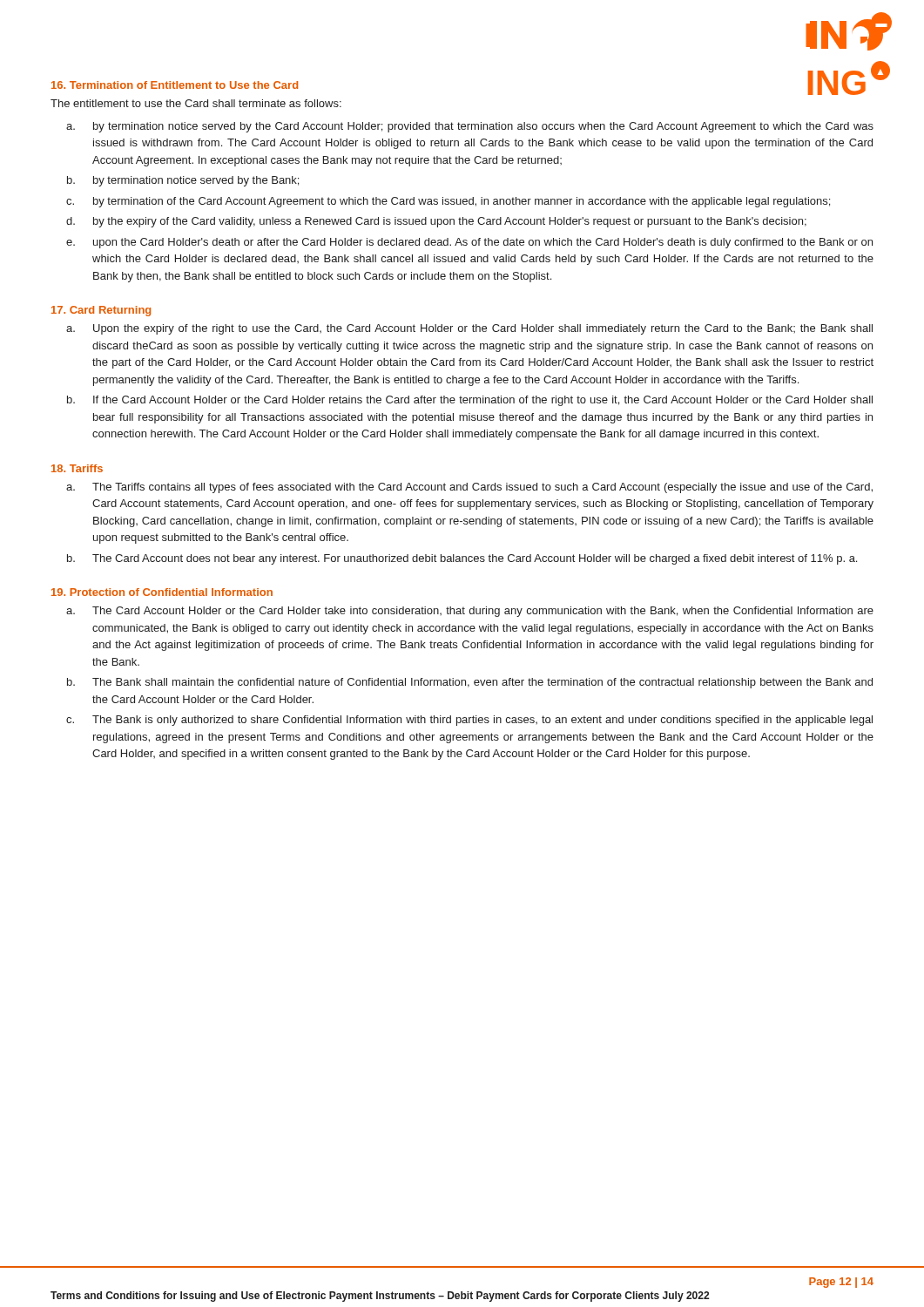Viewport: 924px width, 1307px height.
Task: Click on the element starting "18. Tariffs"
Action: [x=77, y=468]
